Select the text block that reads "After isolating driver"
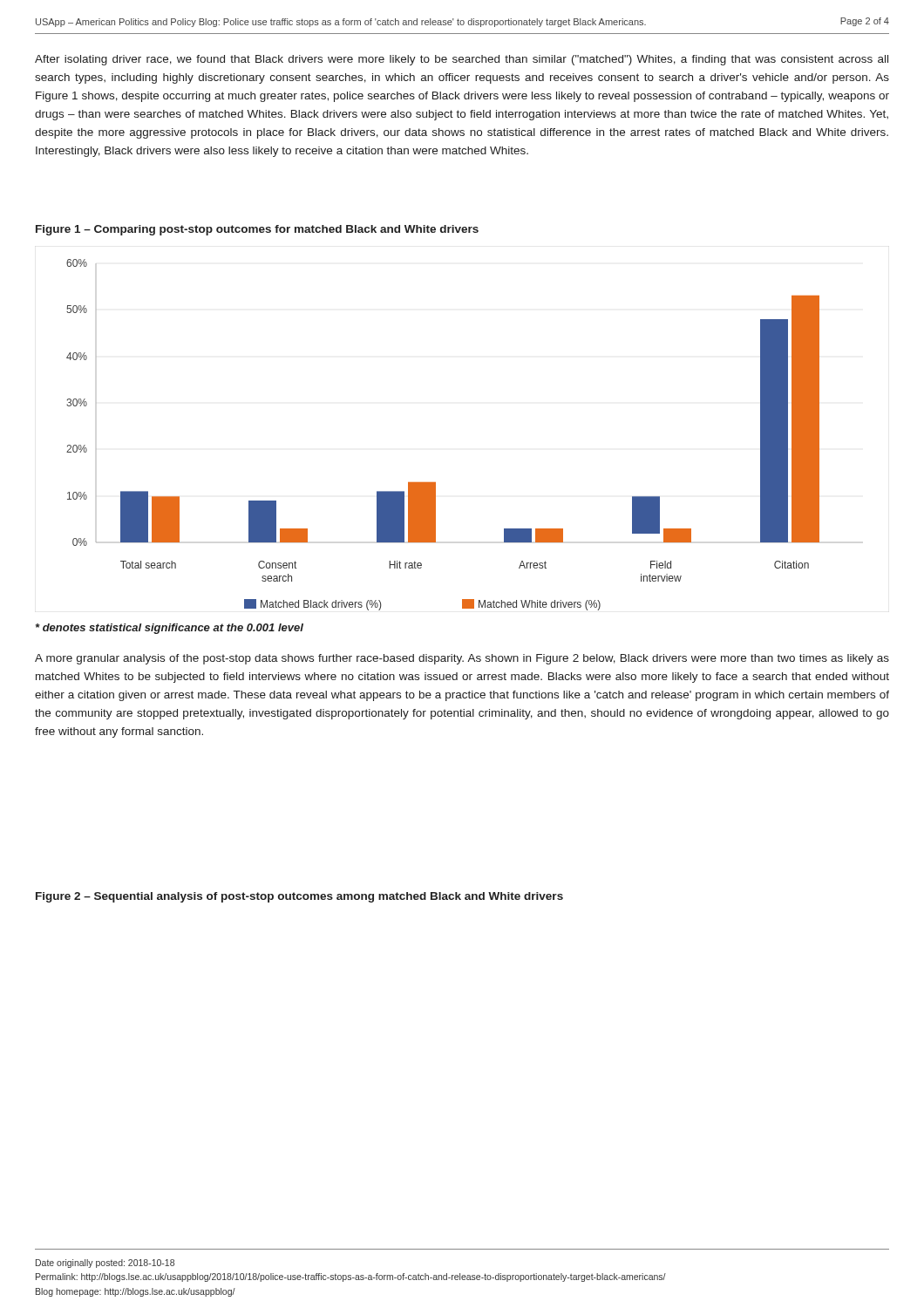Image resolution: width=924 pixels, height=1308 pixels. 462,104
